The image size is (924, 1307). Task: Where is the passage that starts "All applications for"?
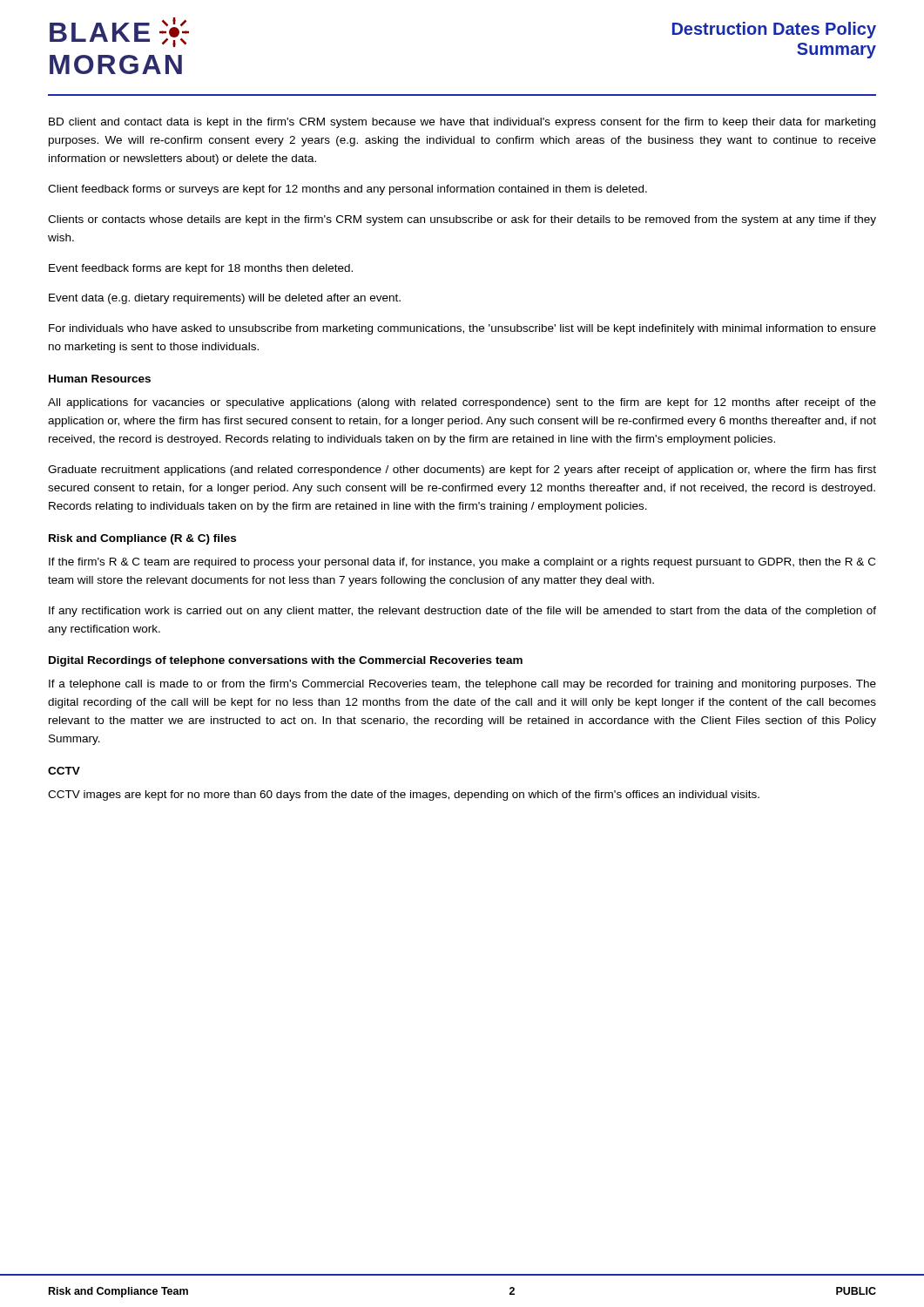(462, 421)
